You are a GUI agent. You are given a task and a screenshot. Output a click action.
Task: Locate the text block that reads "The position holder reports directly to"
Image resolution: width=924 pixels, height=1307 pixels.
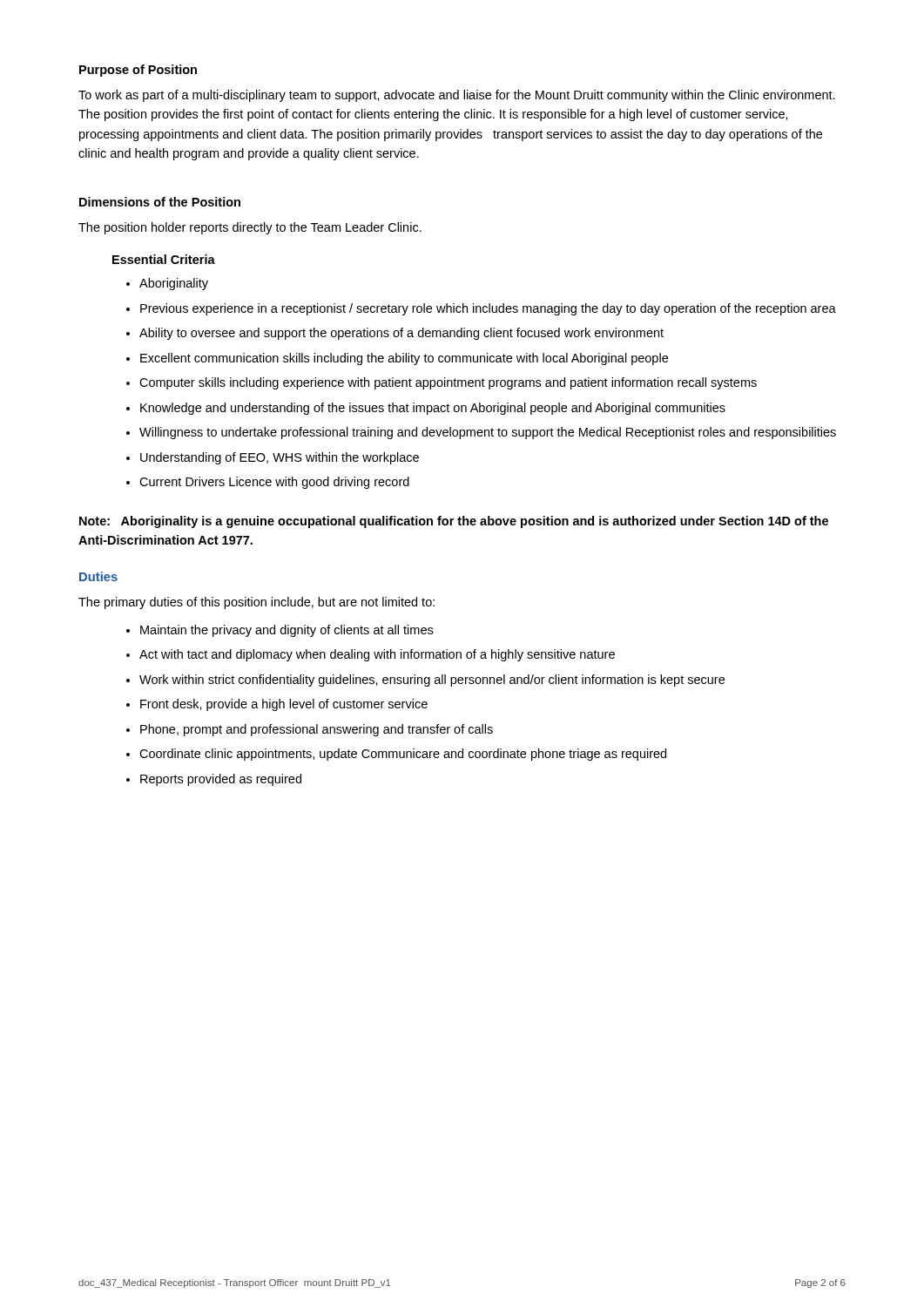tap(250, 227)
